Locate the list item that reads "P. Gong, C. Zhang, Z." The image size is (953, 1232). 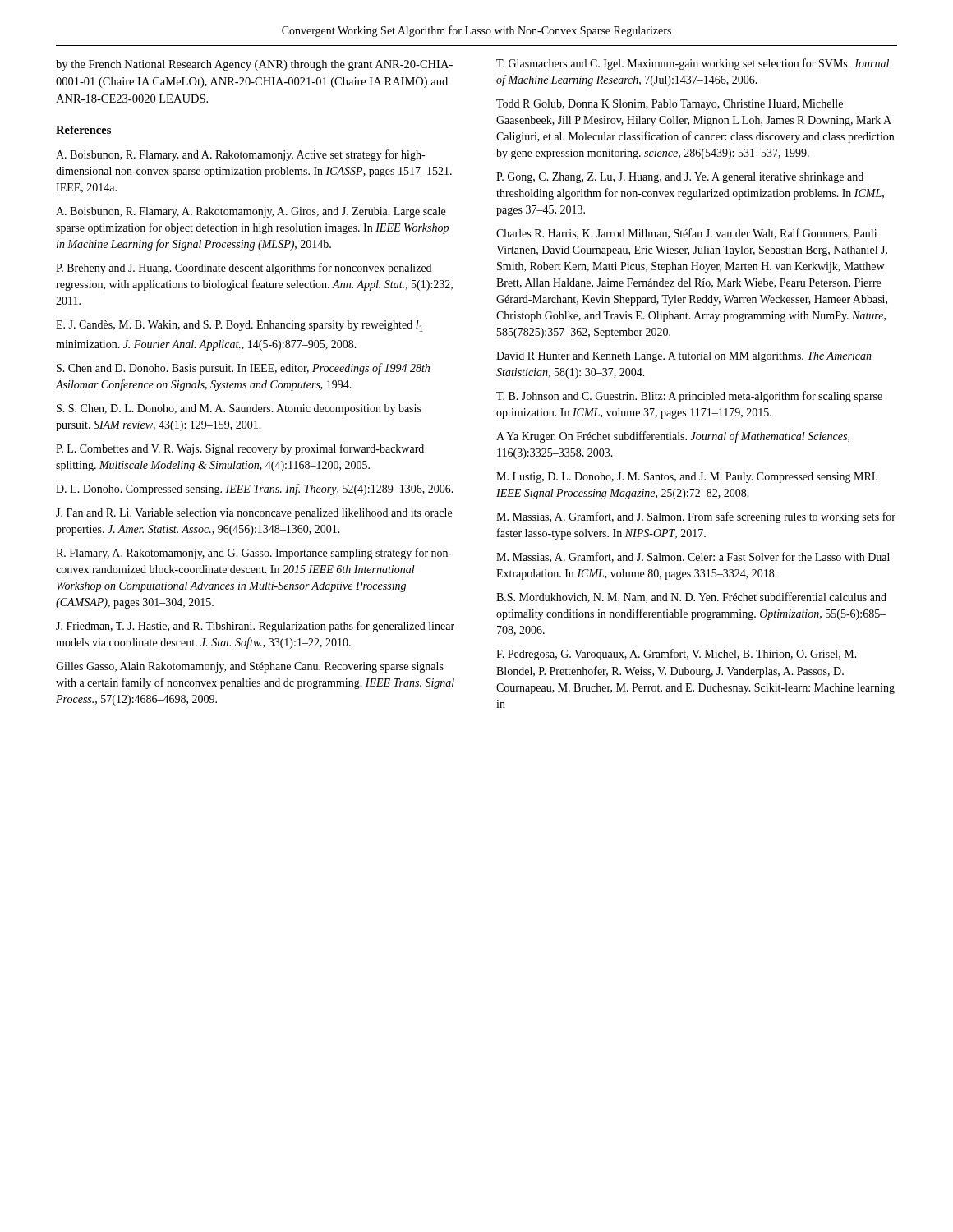pyautogui.click(x=690, y=193)
